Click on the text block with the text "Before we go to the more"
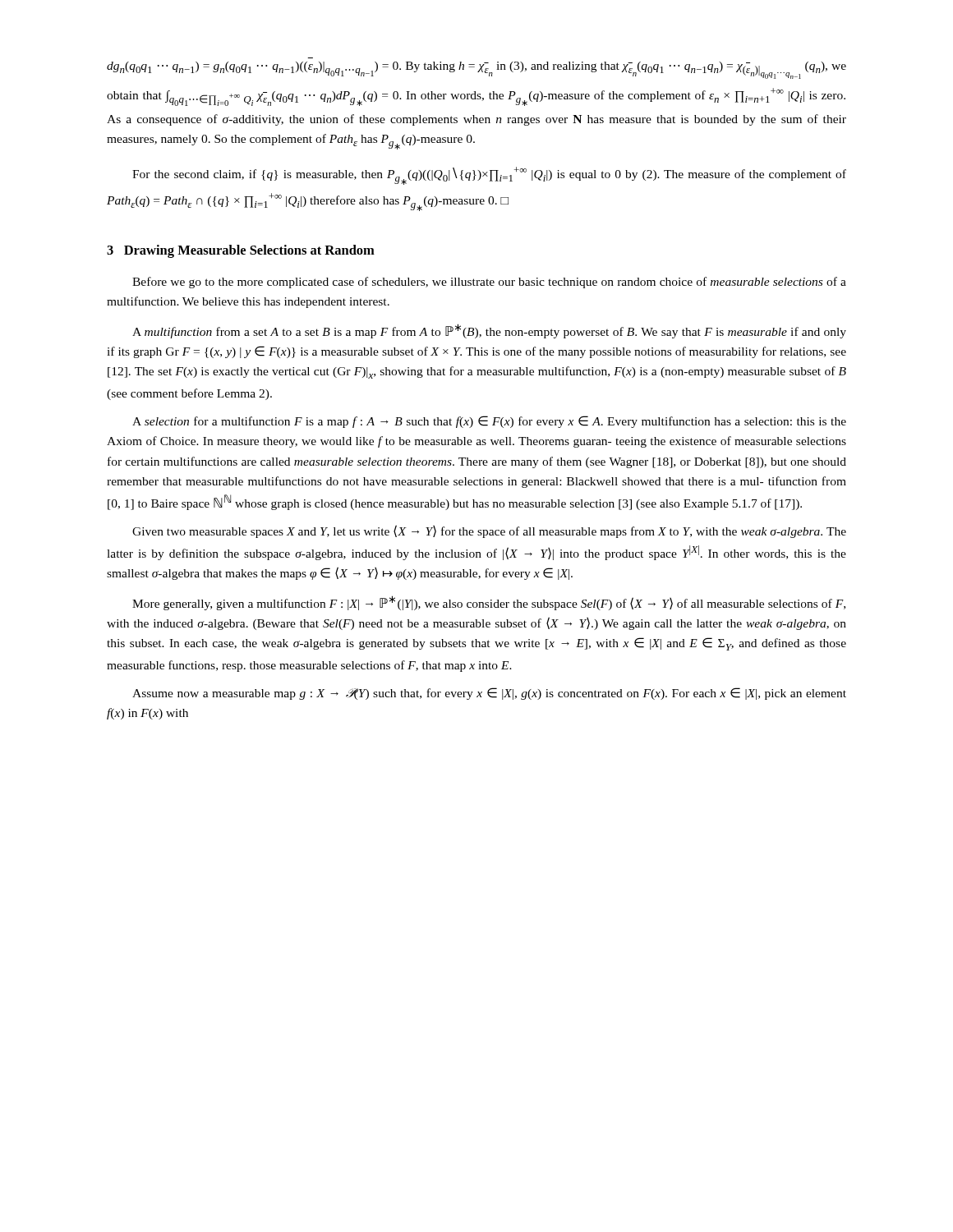The image size is (953, 1232). [x=476, y=497]
